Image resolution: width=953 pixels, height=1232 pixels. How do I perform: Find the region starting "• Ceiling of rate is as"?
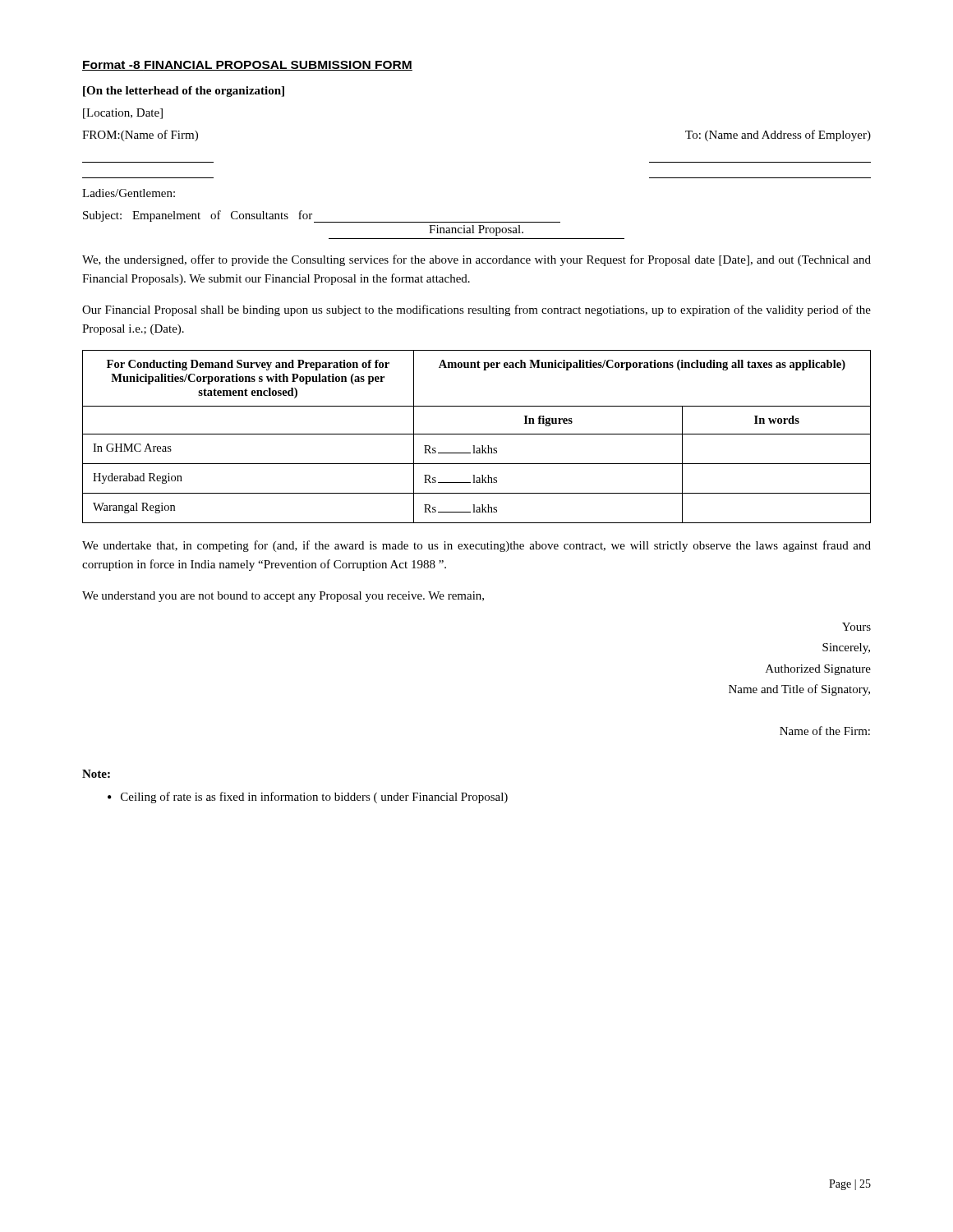[x=307, y=797]
